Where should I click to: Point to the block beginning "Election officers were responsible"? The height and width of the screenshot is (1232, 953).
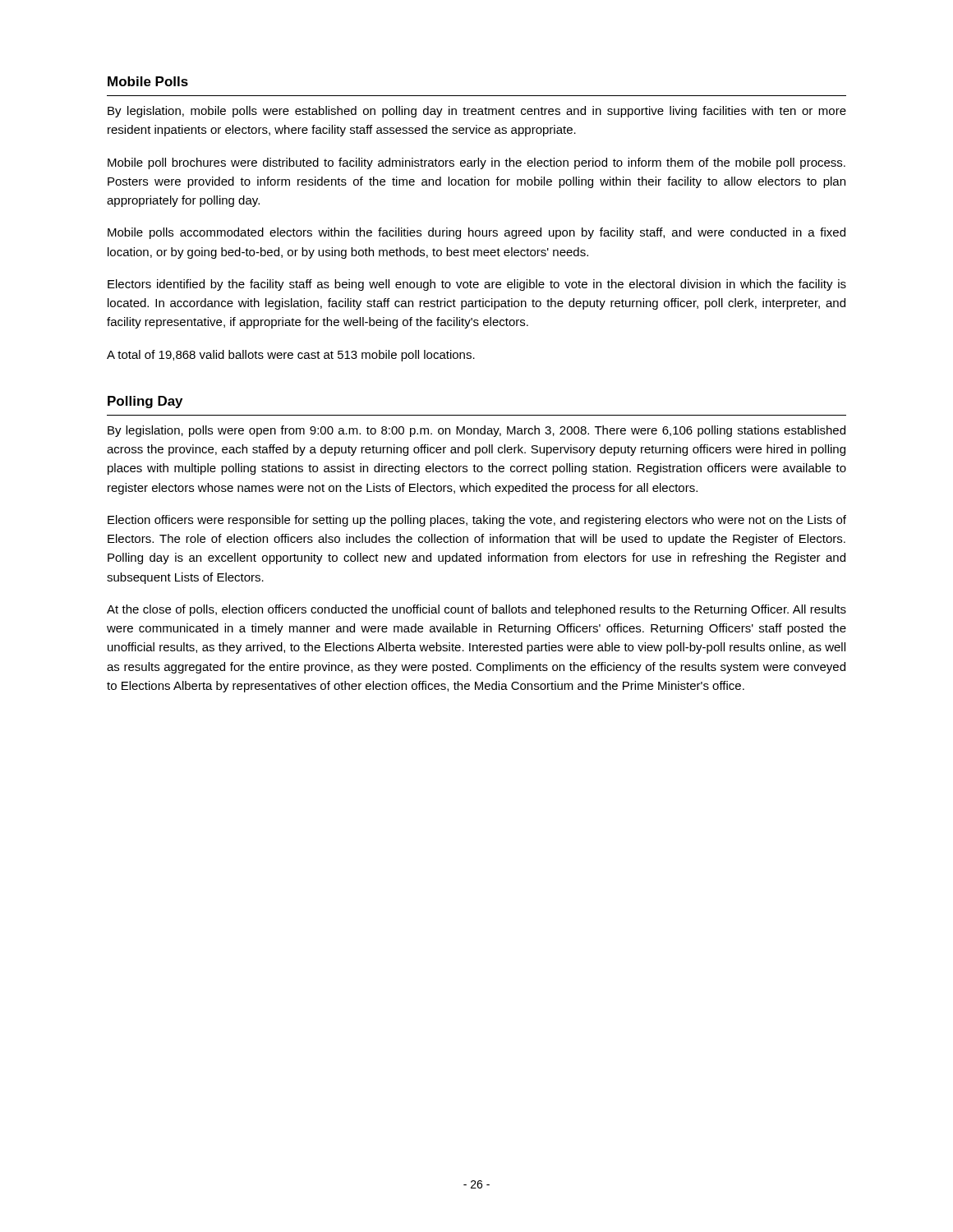pos(476,548)
